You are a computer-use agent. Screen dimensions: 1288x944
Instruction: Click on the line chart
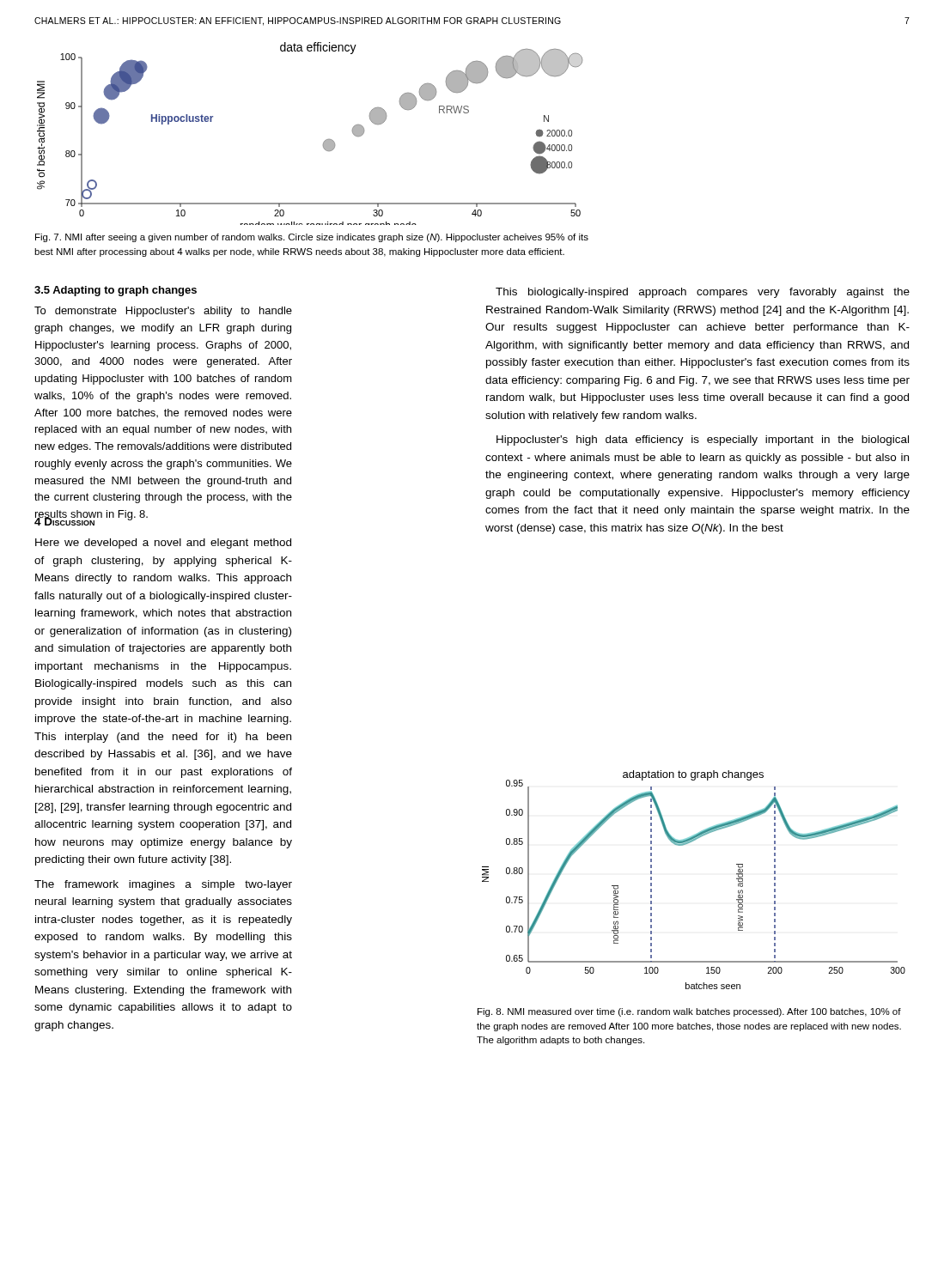click(693, 882)
